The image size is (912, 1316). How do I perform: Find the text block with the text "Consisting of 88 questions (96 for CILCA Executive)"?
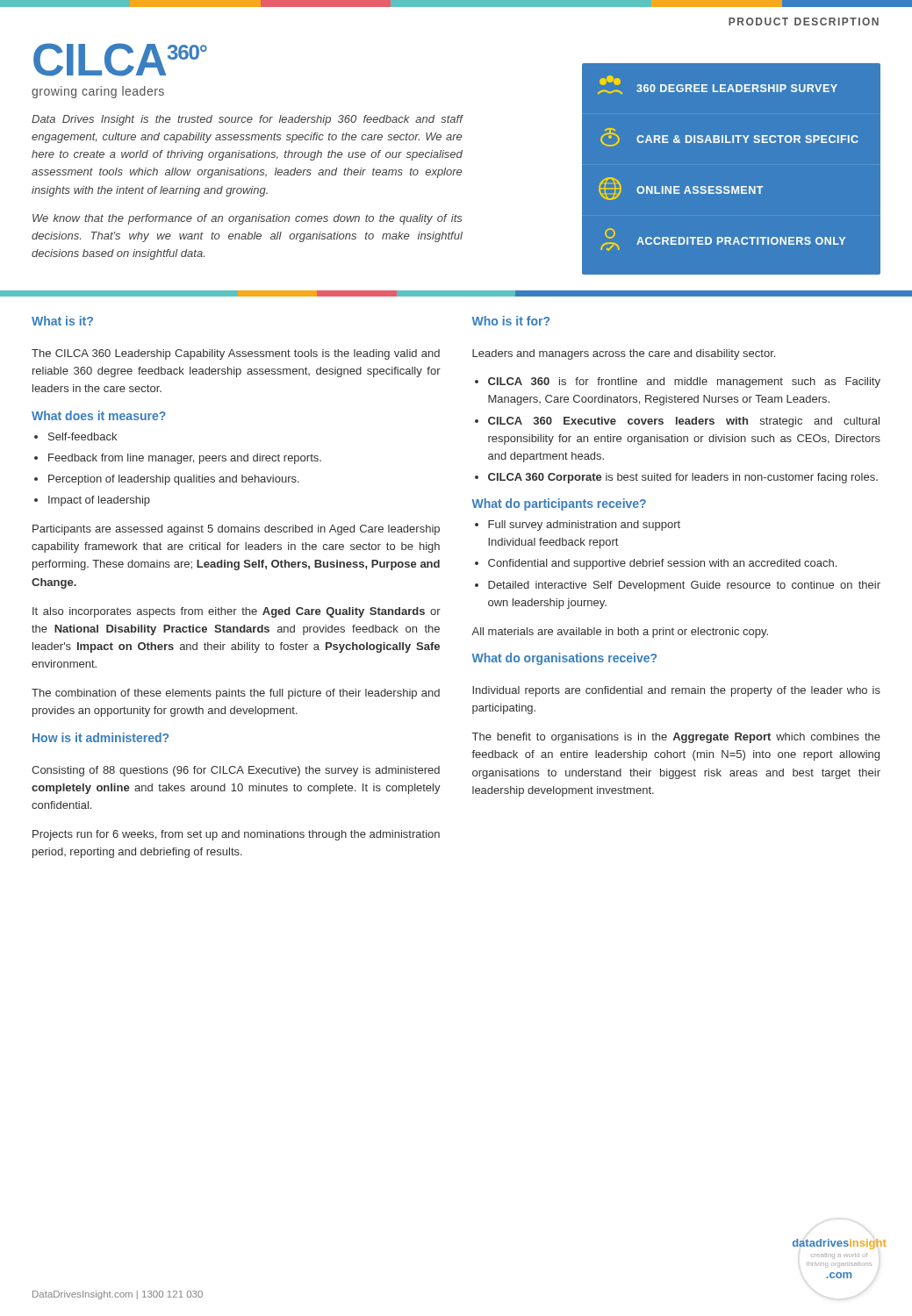[236, 788]
